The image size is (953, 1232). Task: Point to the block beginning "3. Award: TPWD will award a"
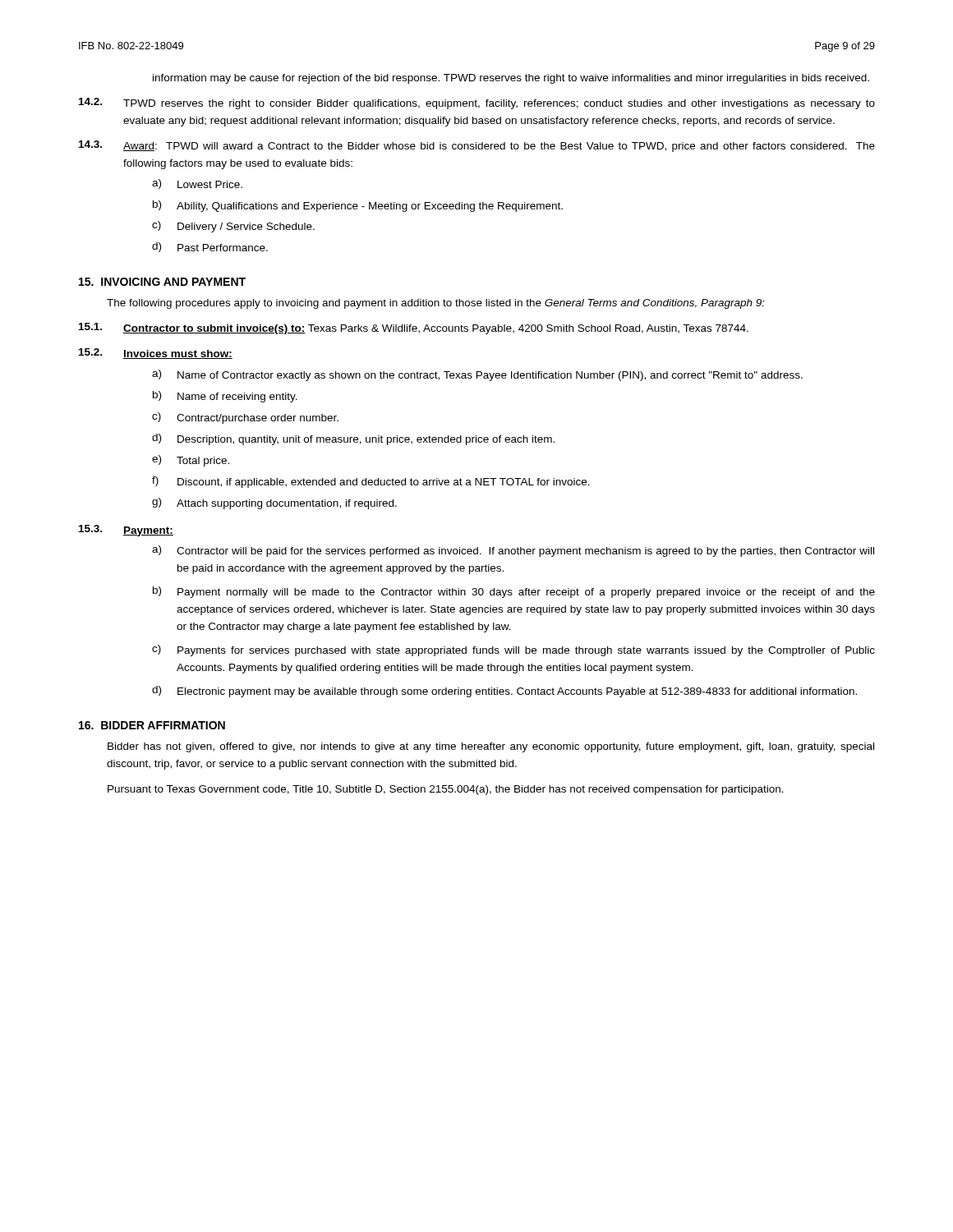click(x=476, y=155)
